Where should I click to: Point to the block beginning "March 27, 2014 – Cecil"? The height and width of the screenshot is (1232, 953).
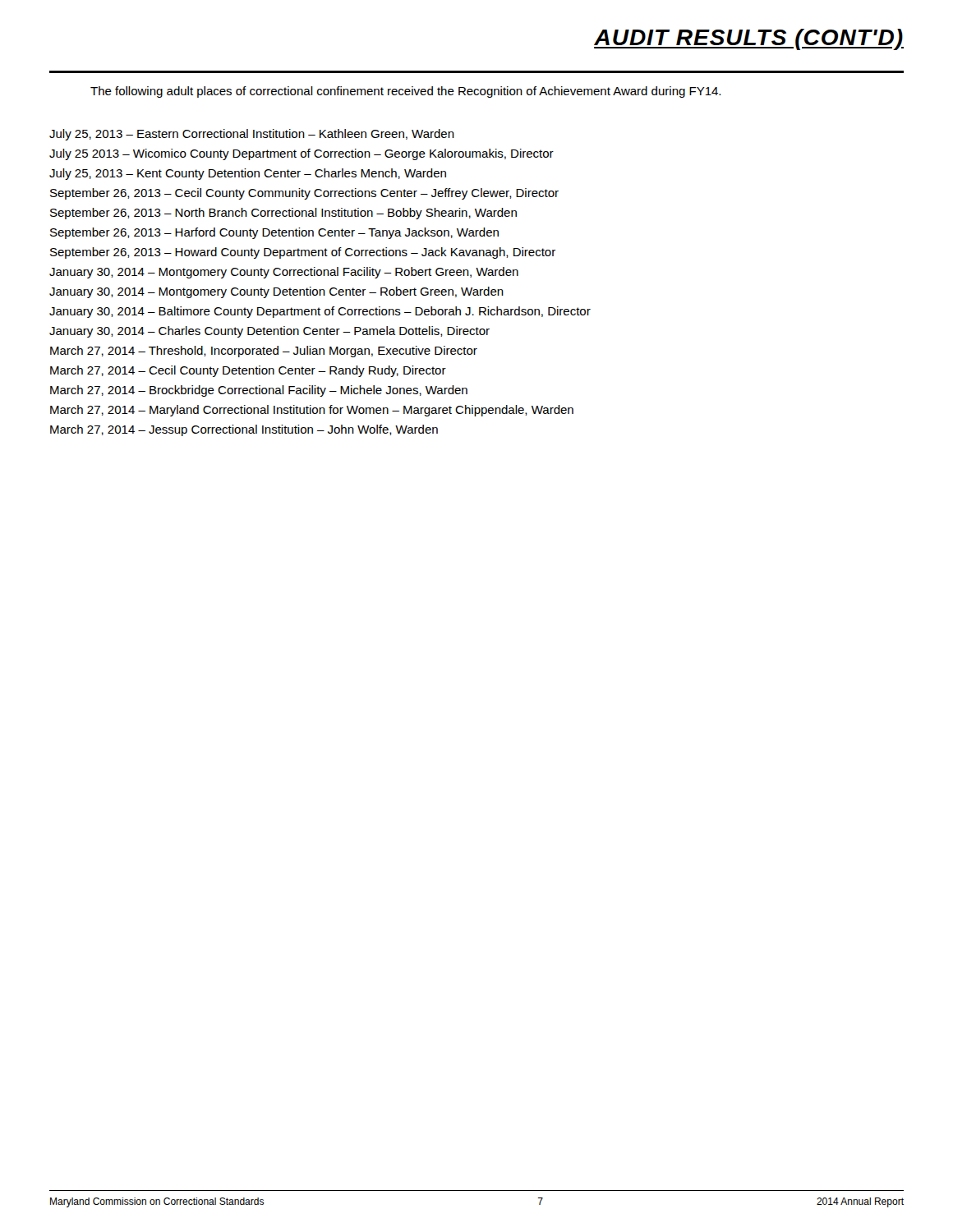247,370
